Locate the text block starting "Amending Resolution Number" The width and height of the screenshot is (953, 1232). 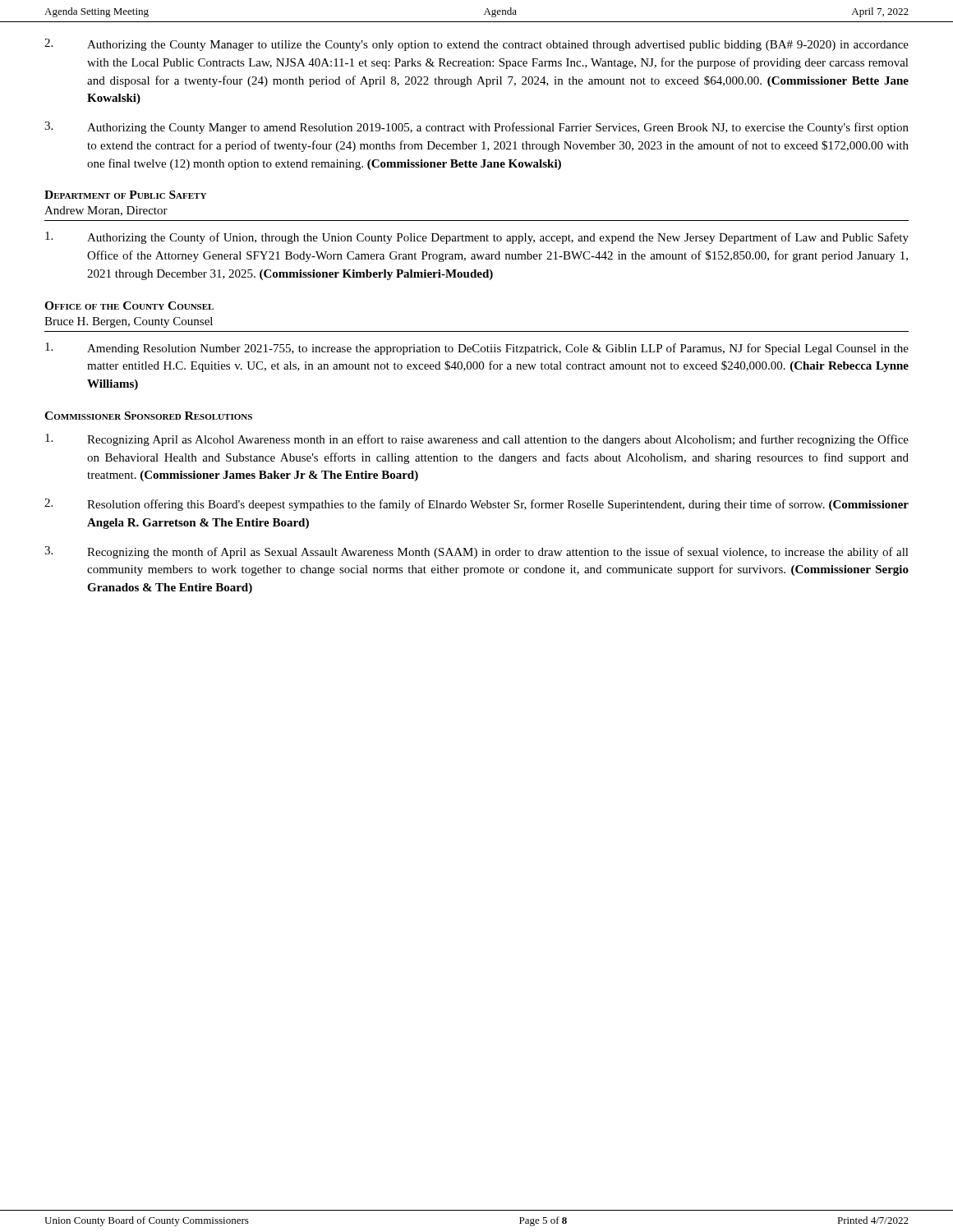[x=476, y=366]
